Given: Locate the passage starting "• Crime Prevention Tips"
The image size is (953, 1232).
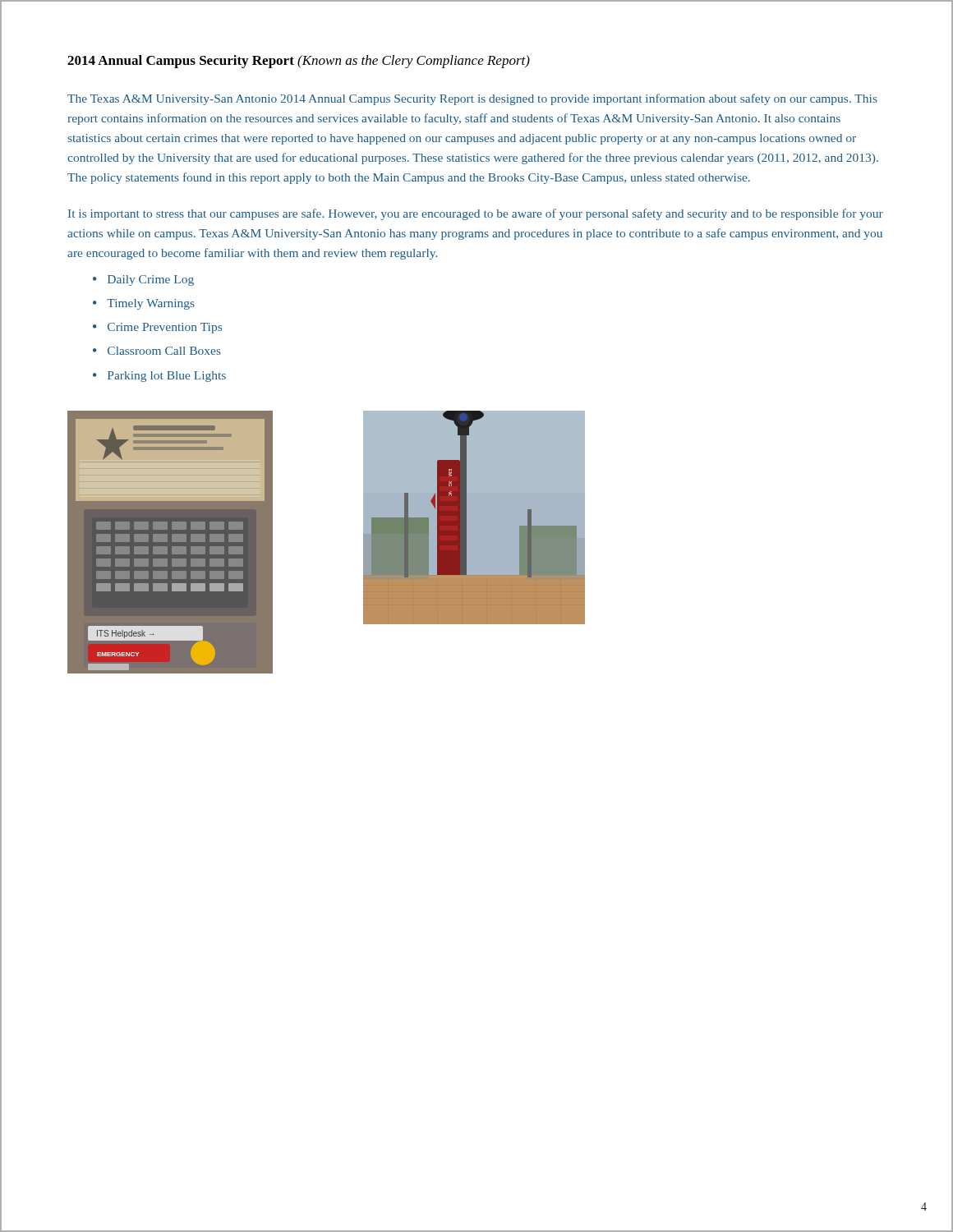Looking at the screenshot, I should click(x=157, y=328).
